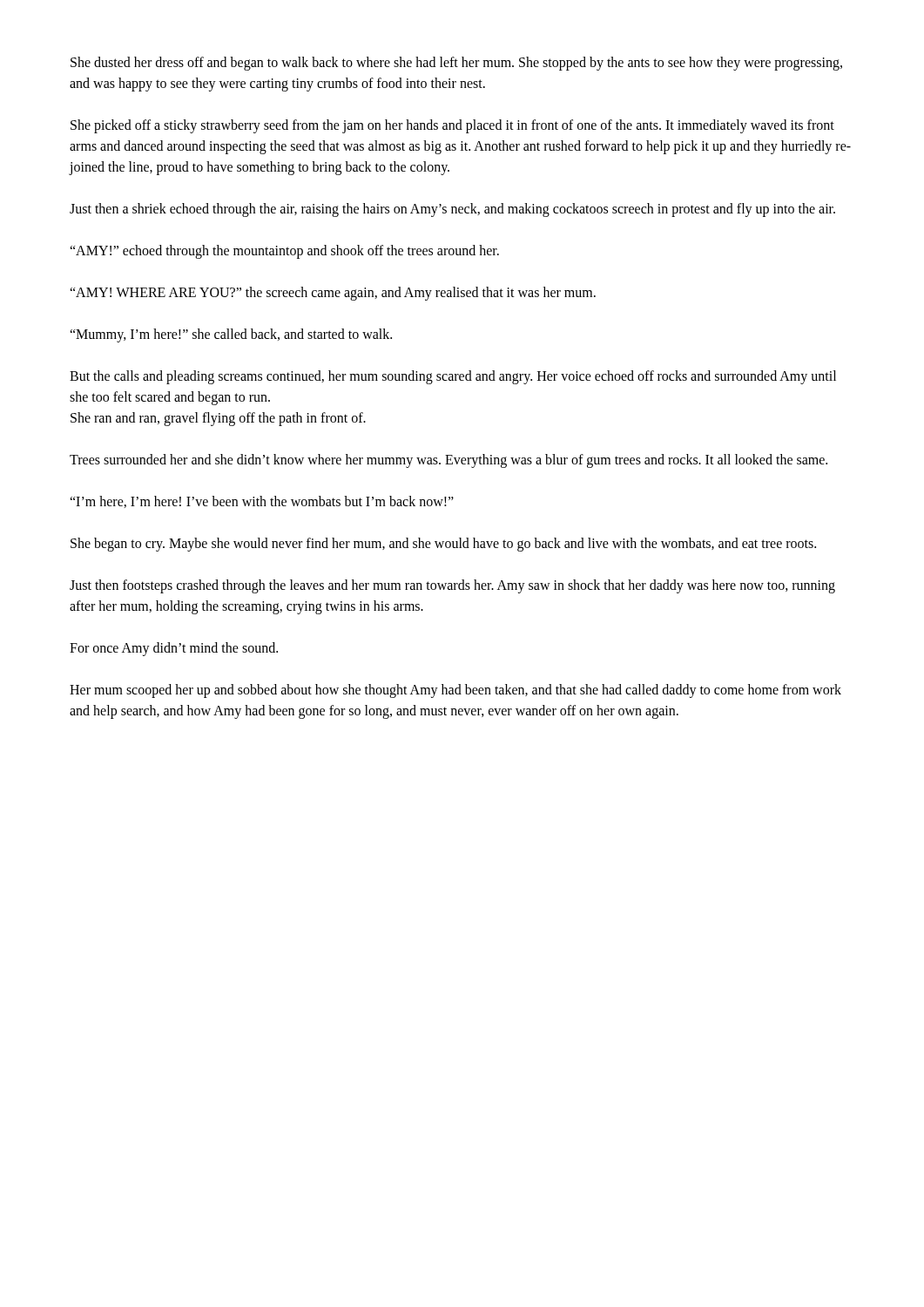
Task: Point to the text block starting "She began to"
Action: (443, 543)
